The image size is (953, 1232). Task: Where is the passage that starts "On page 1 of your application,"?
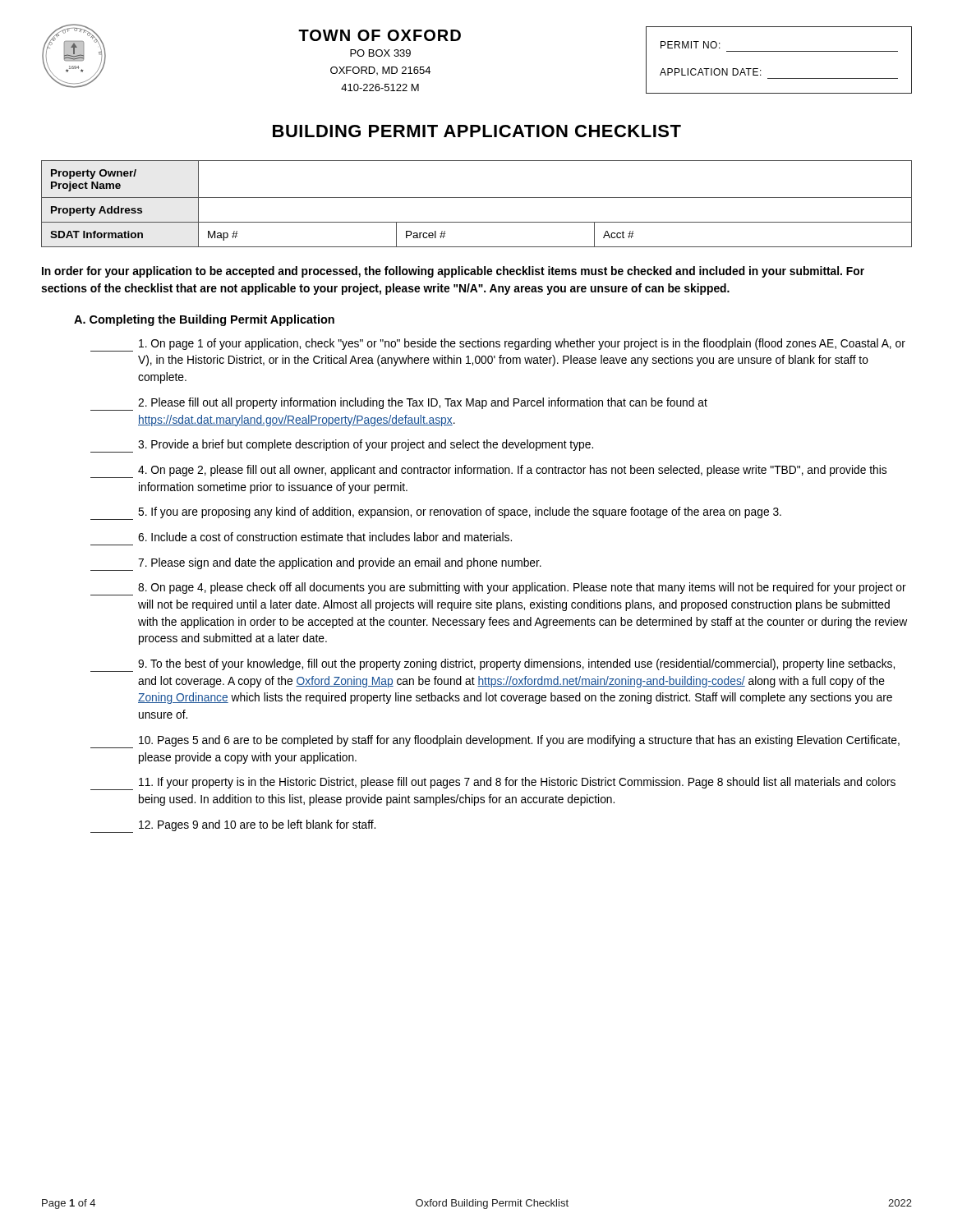pos(501,361)
